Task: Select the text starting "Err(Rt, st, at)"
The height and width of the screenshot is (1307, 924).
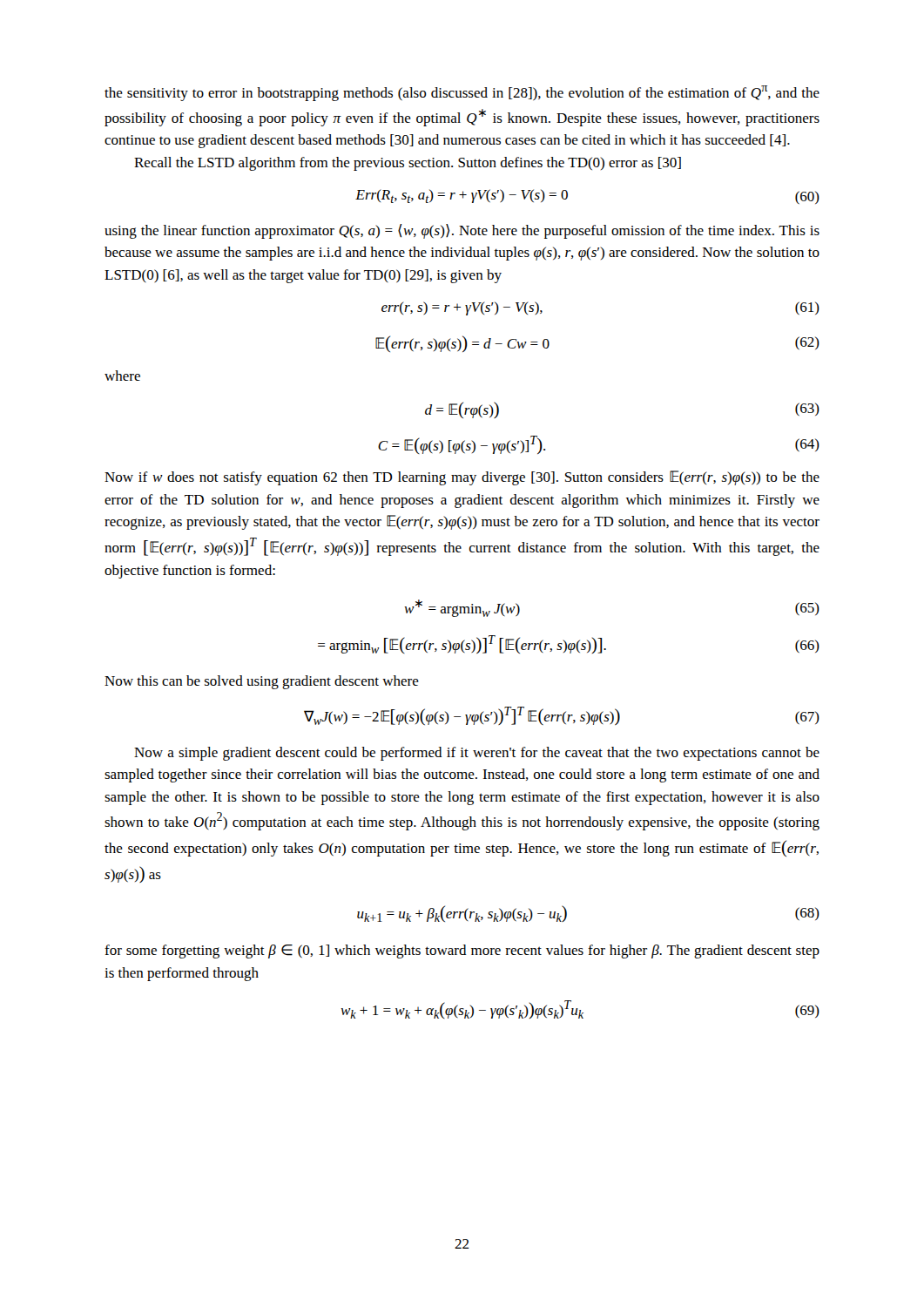Action: click(462, 197)
